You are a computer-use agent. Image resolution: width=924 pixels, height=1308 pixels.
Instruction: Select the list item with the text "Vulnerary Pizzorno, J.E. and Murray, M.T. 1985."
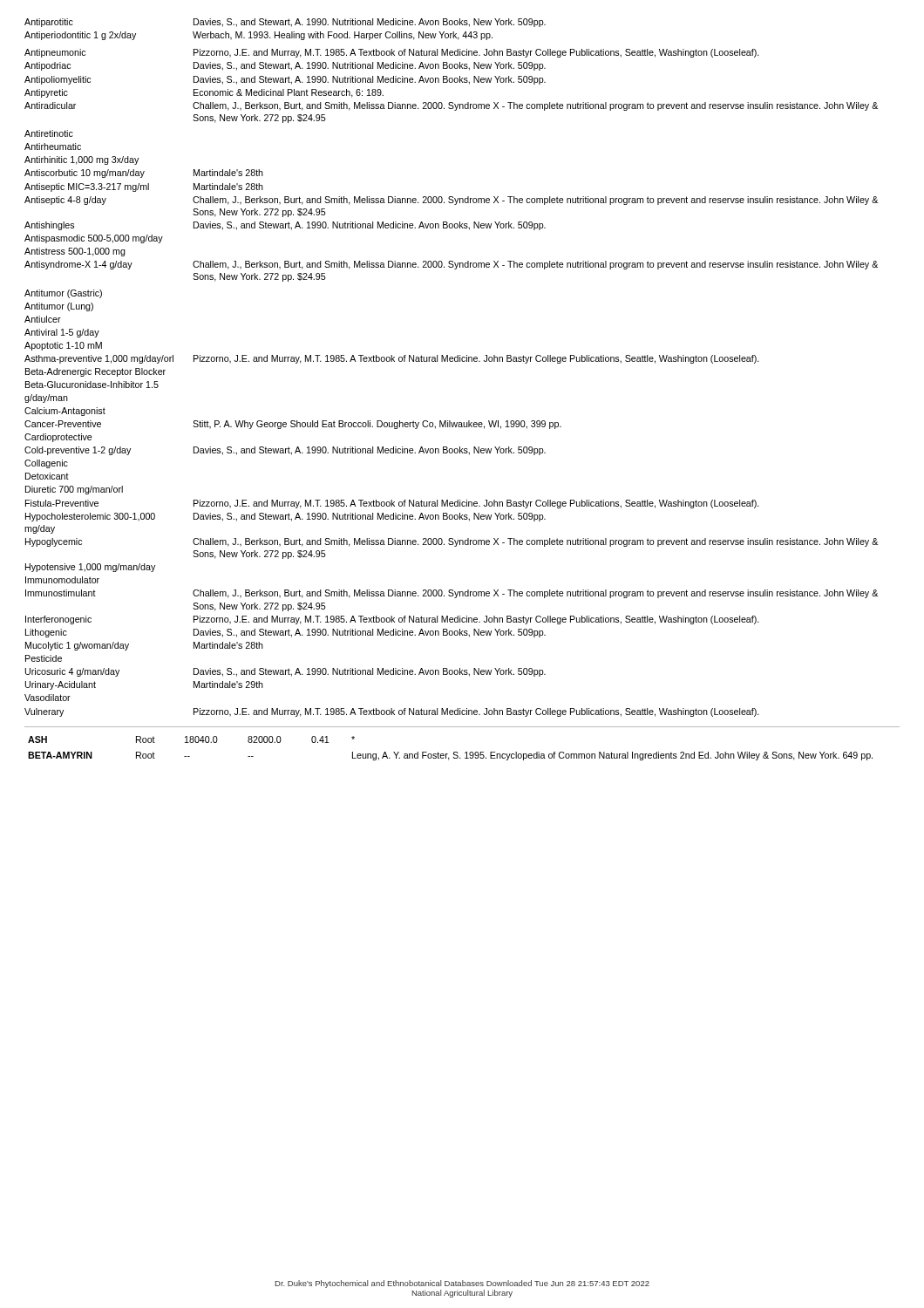pyautogui.click(x=462, y=711)
